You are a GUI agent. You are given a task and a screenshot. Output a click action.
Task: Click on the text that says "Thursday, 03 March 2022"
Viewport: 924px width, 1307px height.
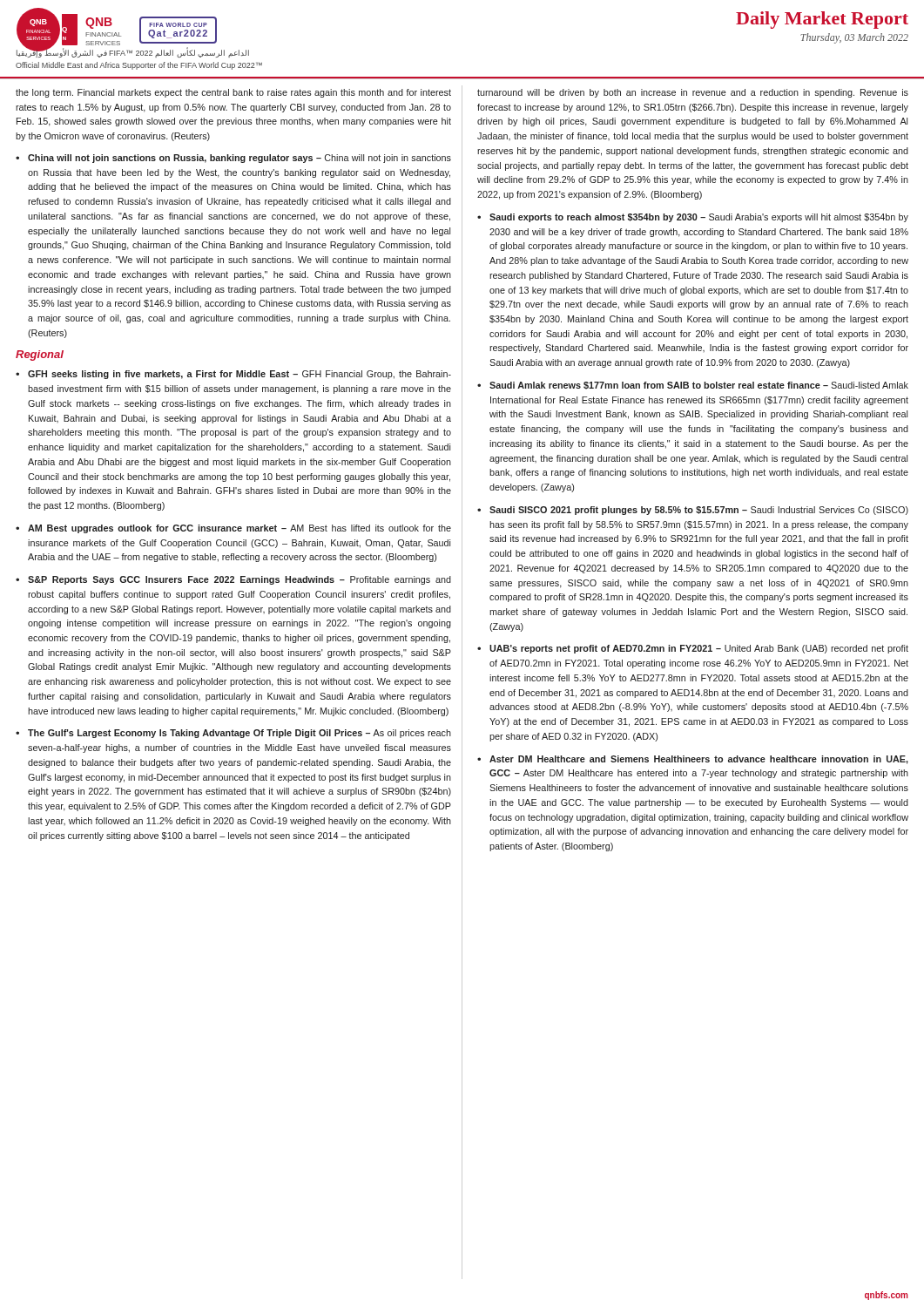pyautogui.click(x=854, y=37)
